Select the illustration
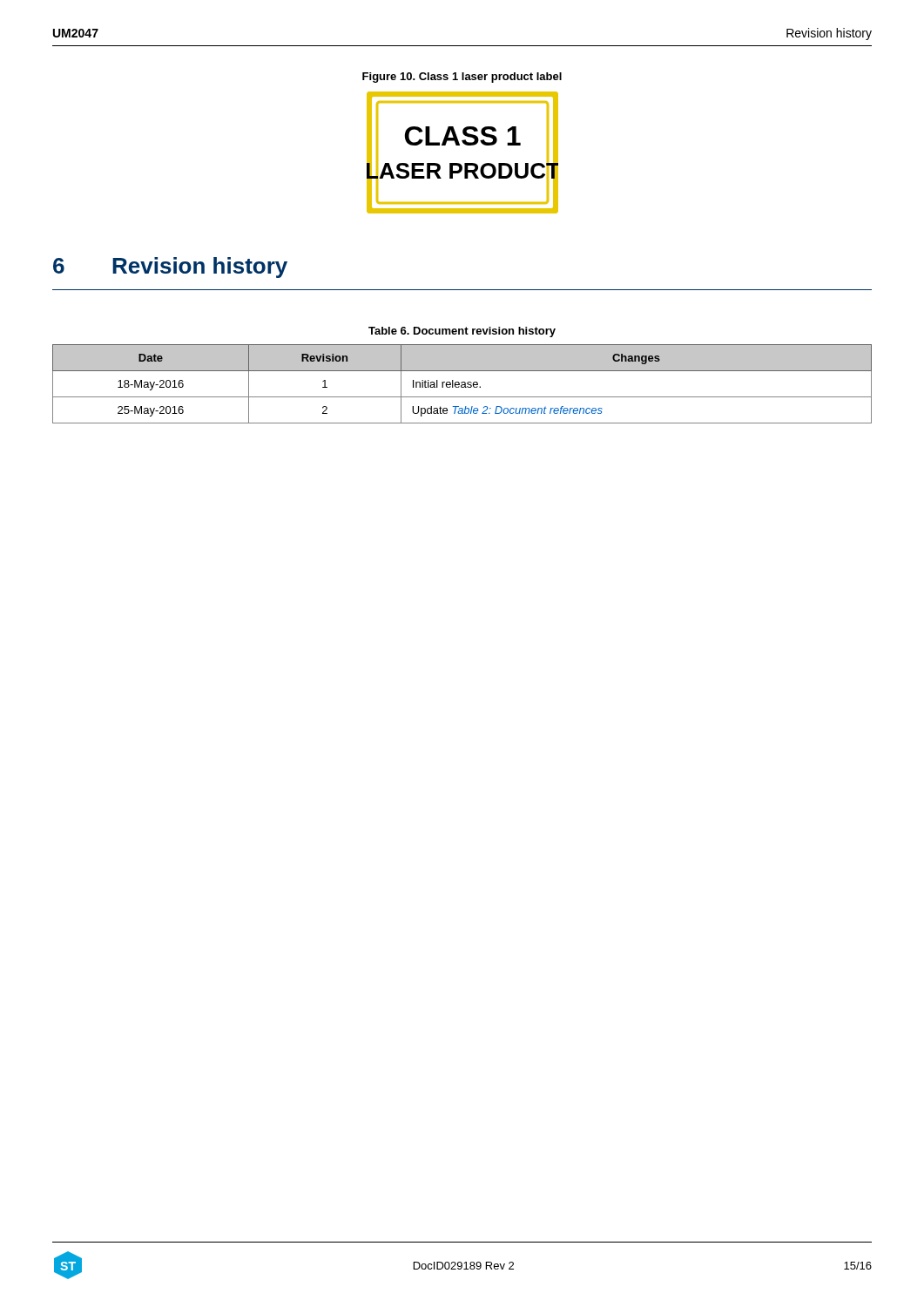The width and height of the screenshot is (924, 1307). coord(462,154)
